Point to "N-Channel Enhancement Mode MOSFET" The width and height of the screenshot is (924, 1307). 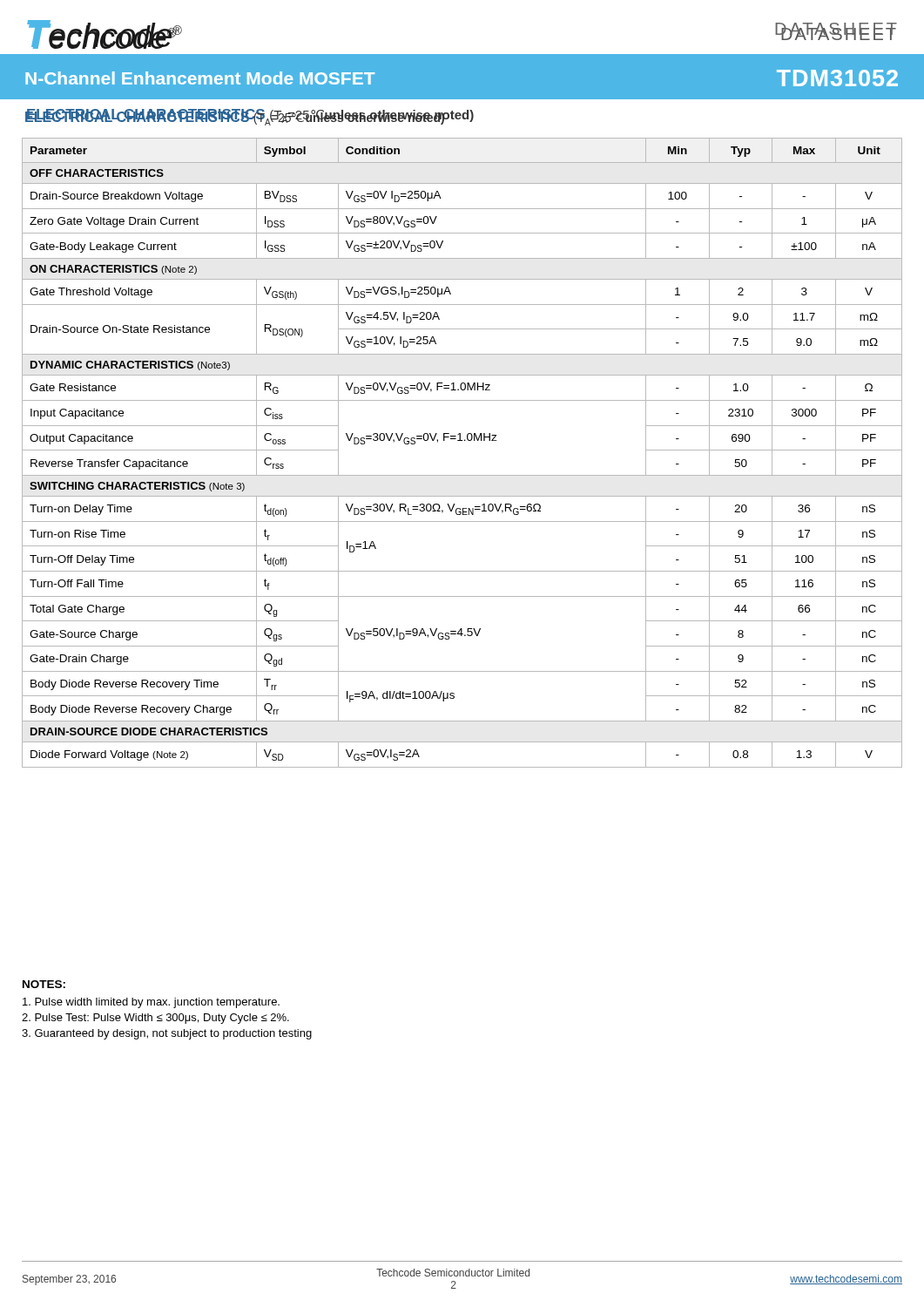point(200,78)
